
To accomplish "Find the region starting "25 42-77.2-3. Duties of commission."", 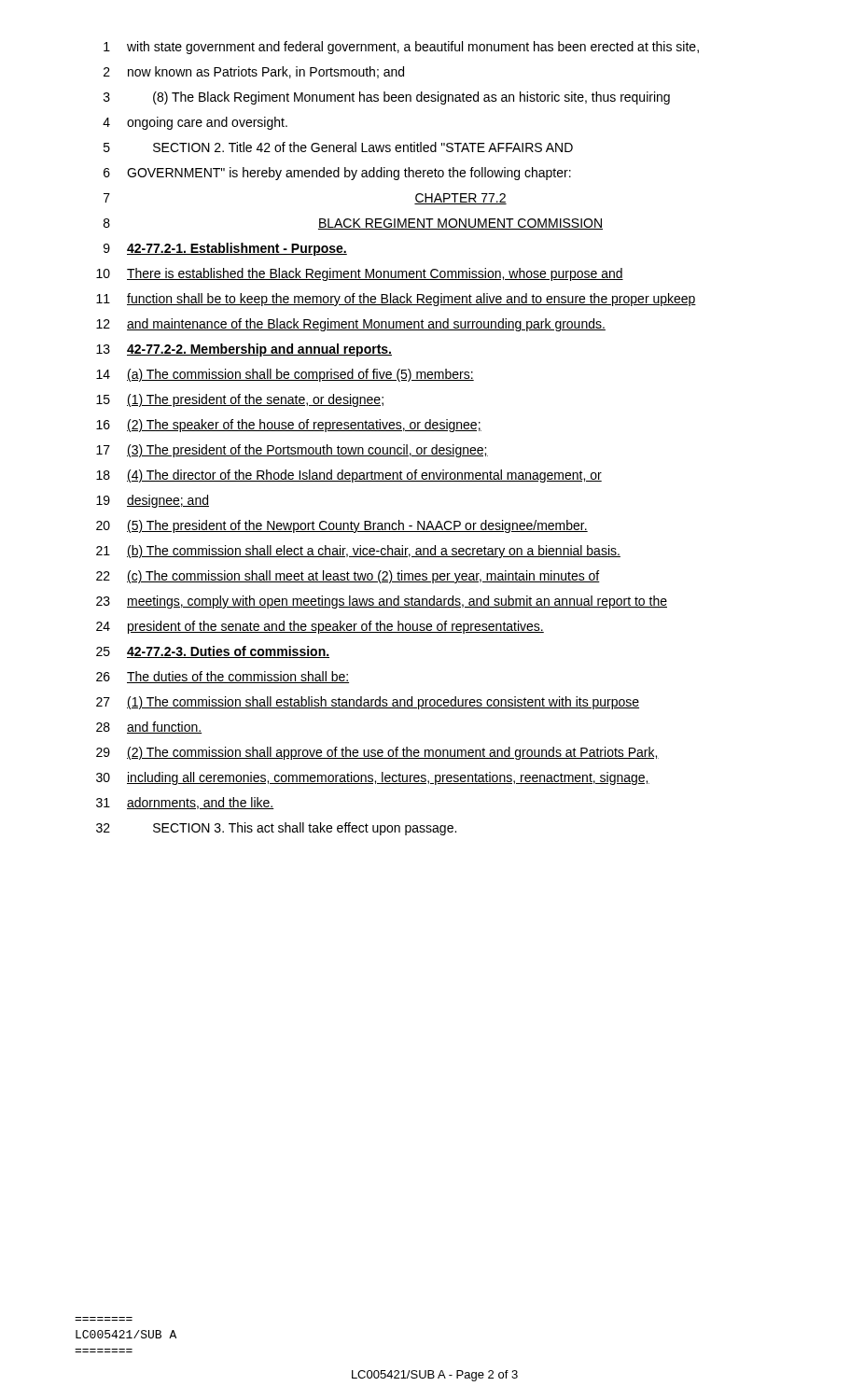I will pos(213,652).
